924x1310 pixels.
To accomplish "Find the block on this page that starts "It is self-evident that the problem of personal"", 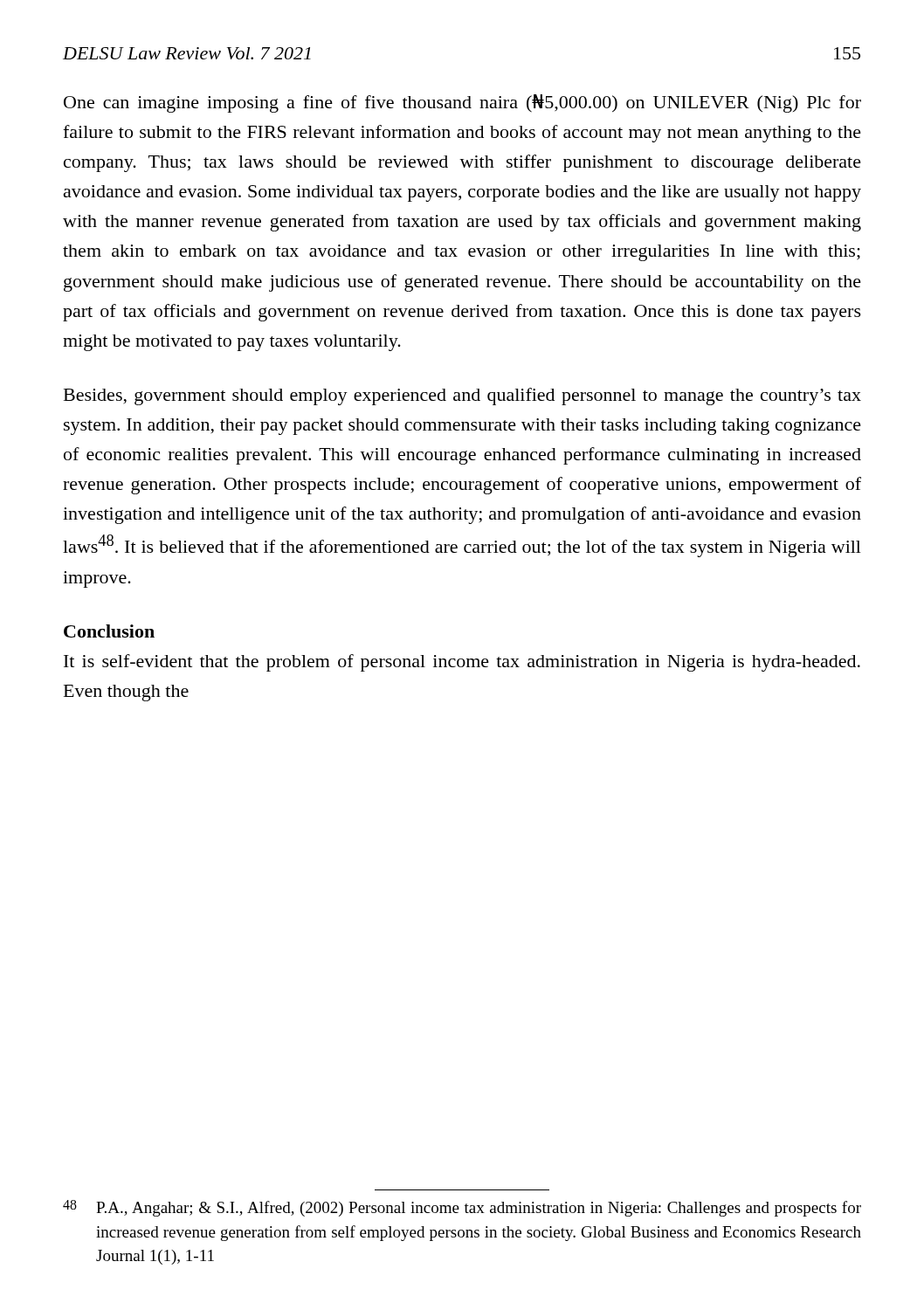I will (462, 676).
